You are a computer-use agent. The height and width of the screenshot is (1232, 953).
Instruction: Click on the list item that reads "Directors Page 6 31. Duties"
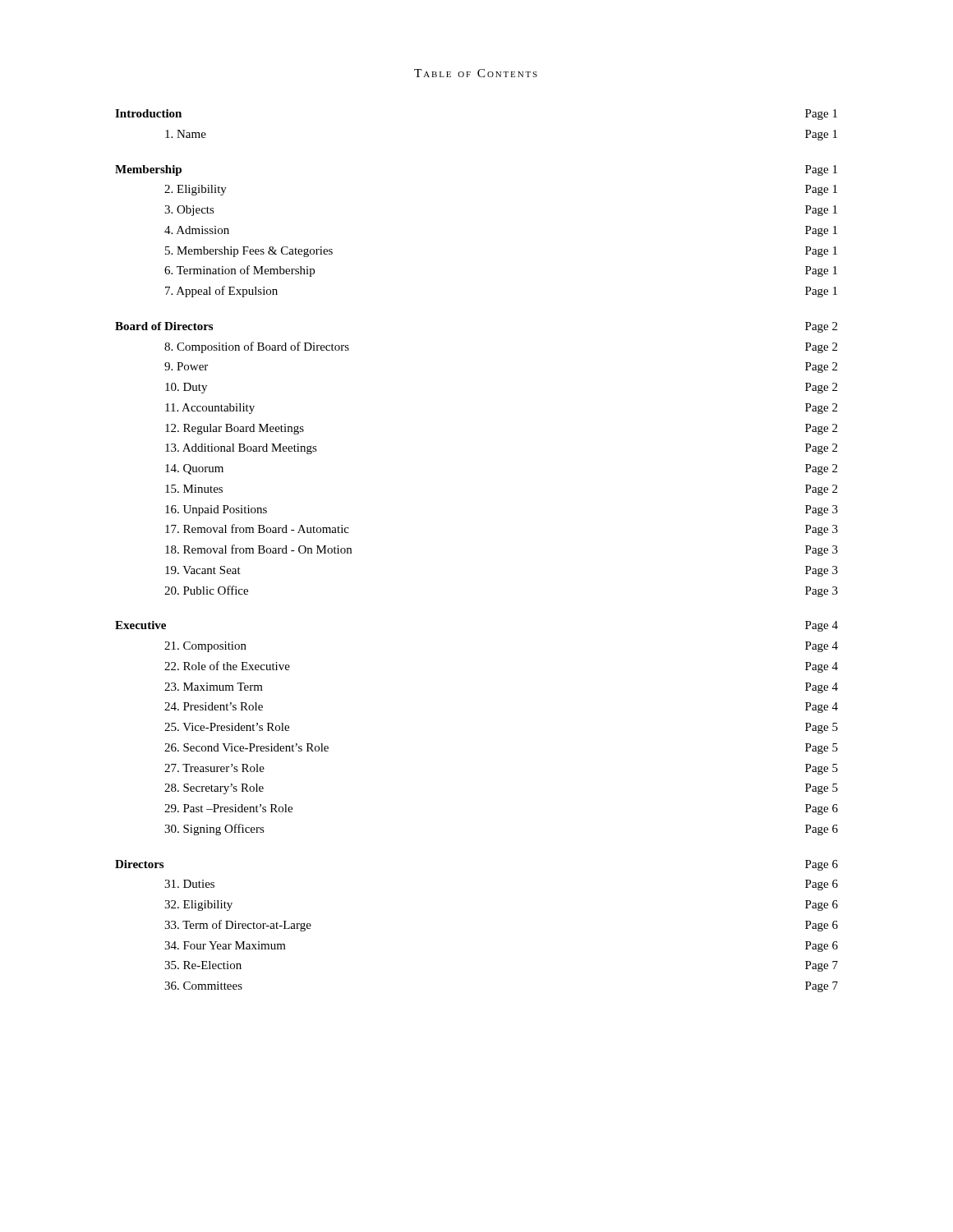[134, 865]
